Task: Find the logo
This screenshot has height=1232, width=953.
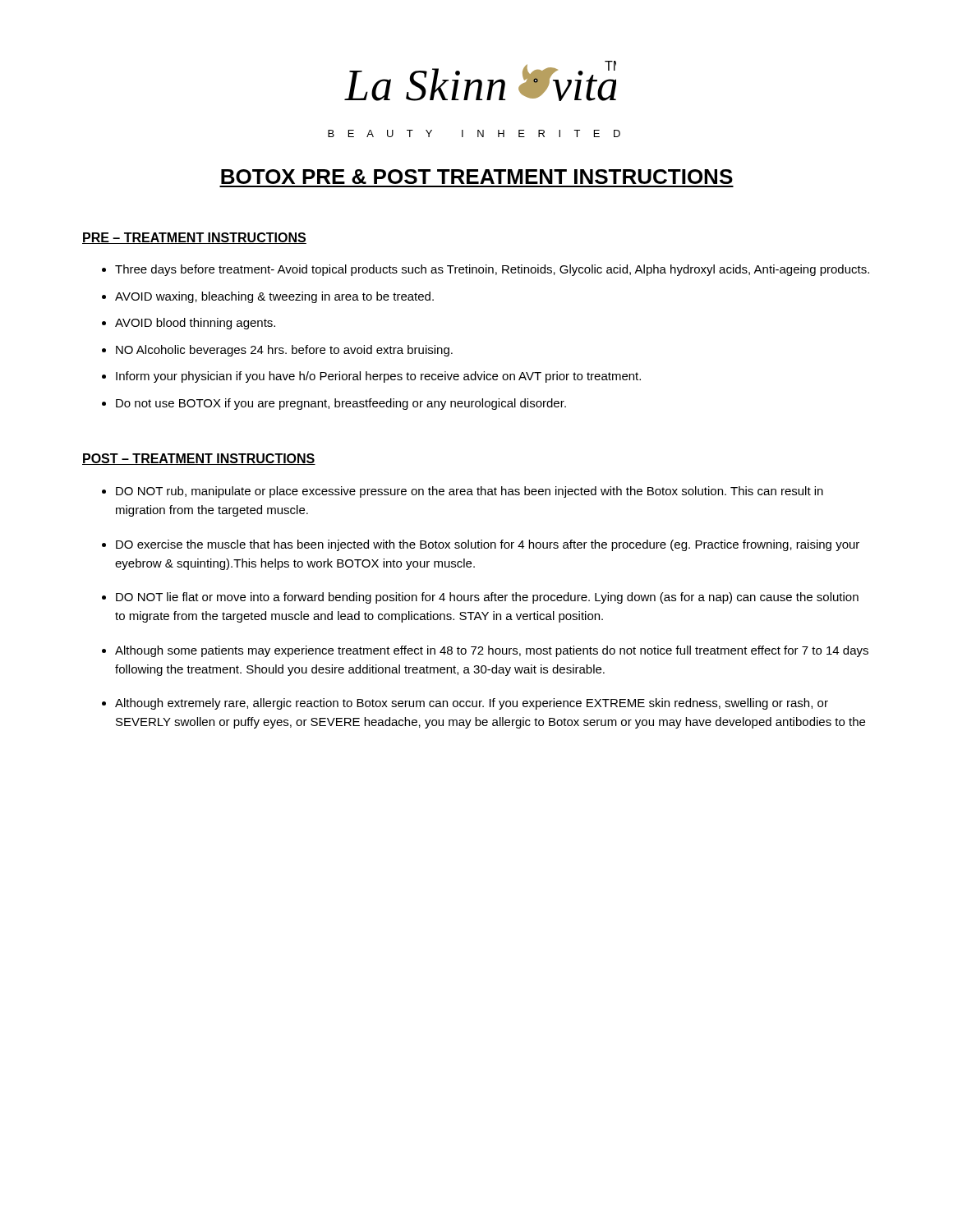Action: pos(476,94)
